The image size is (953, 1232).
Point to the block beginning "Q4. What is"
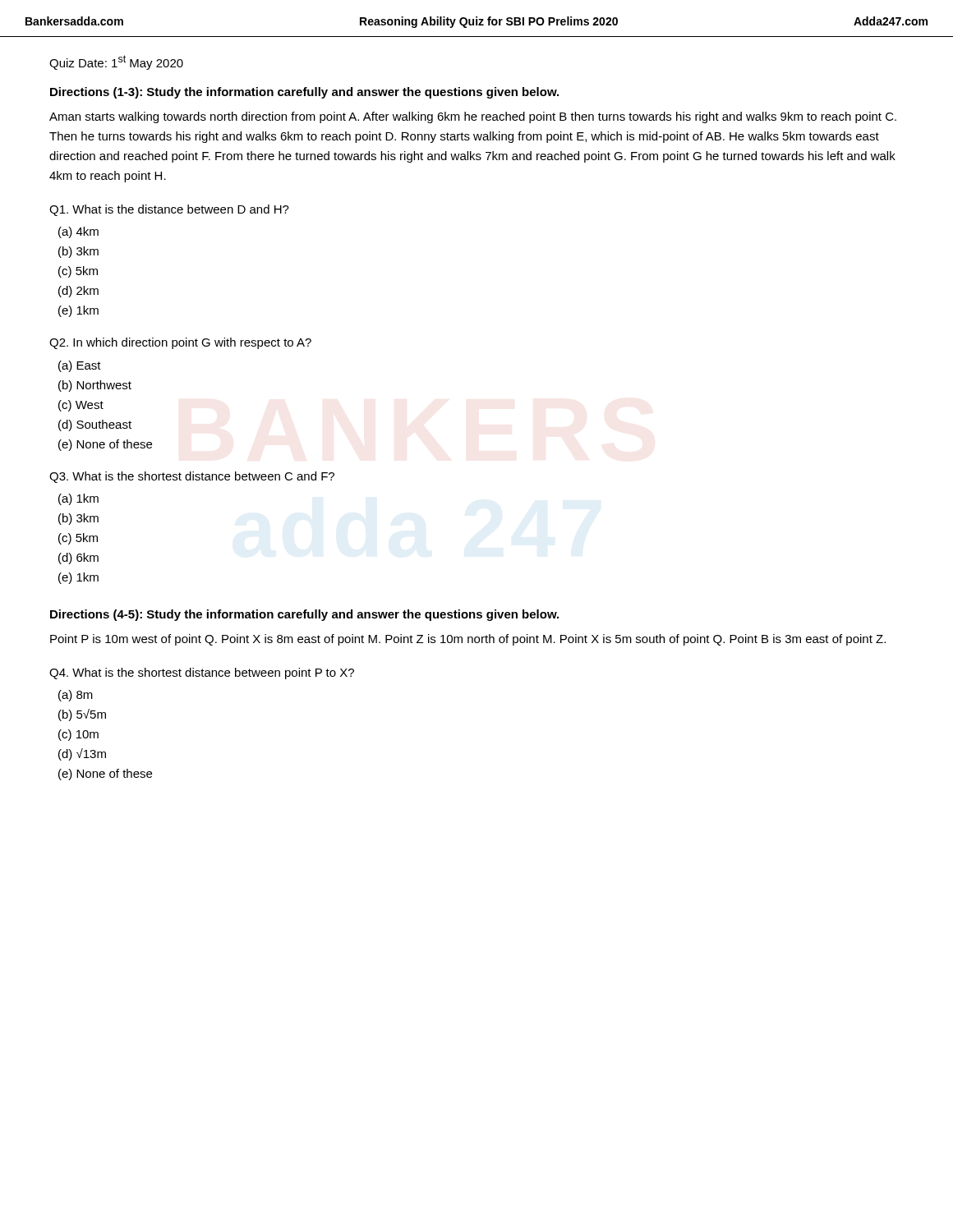[x=202, y=672]
